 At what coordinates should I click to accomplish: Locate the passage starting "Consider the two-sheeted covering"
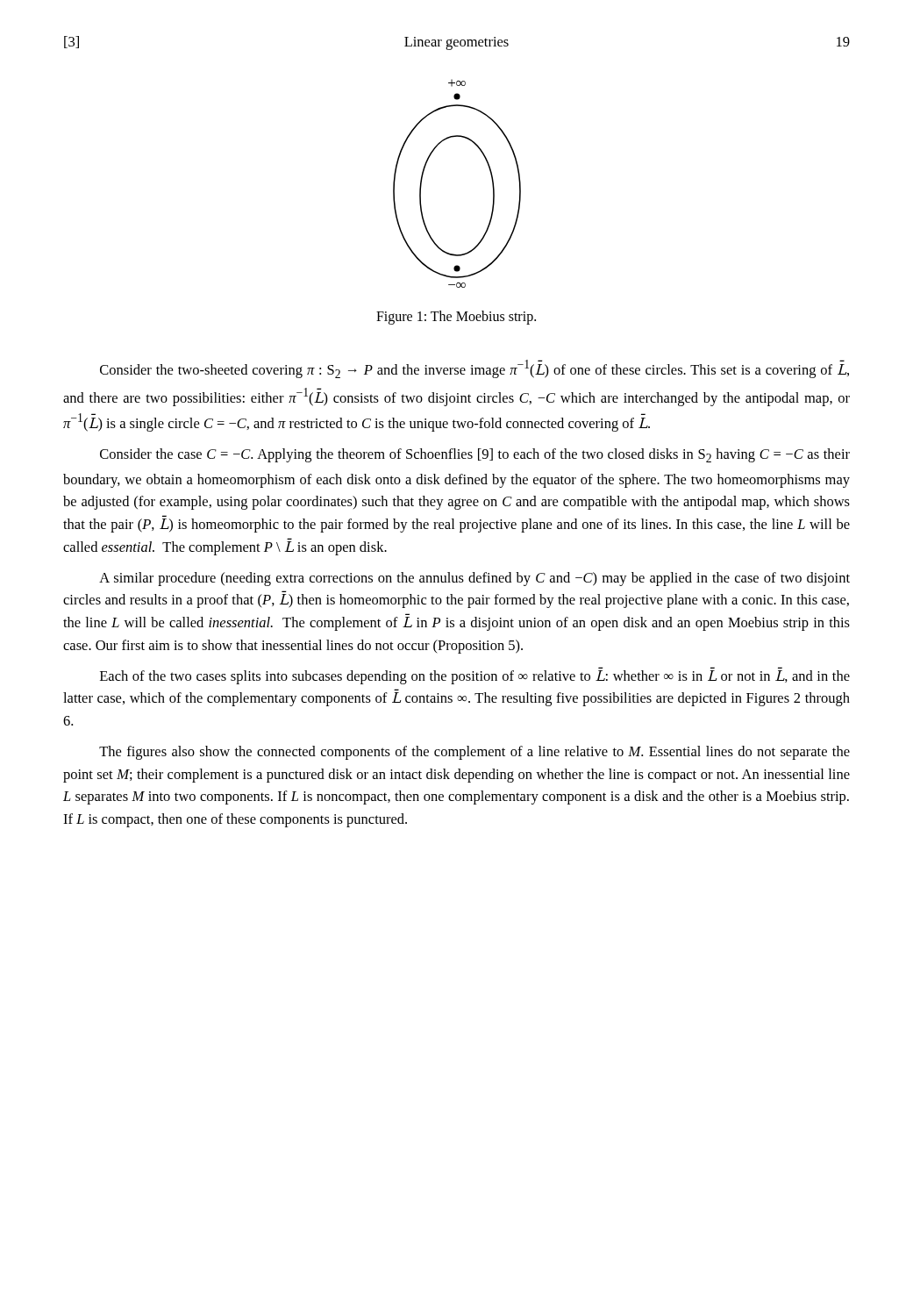click(x=456, y=395)
